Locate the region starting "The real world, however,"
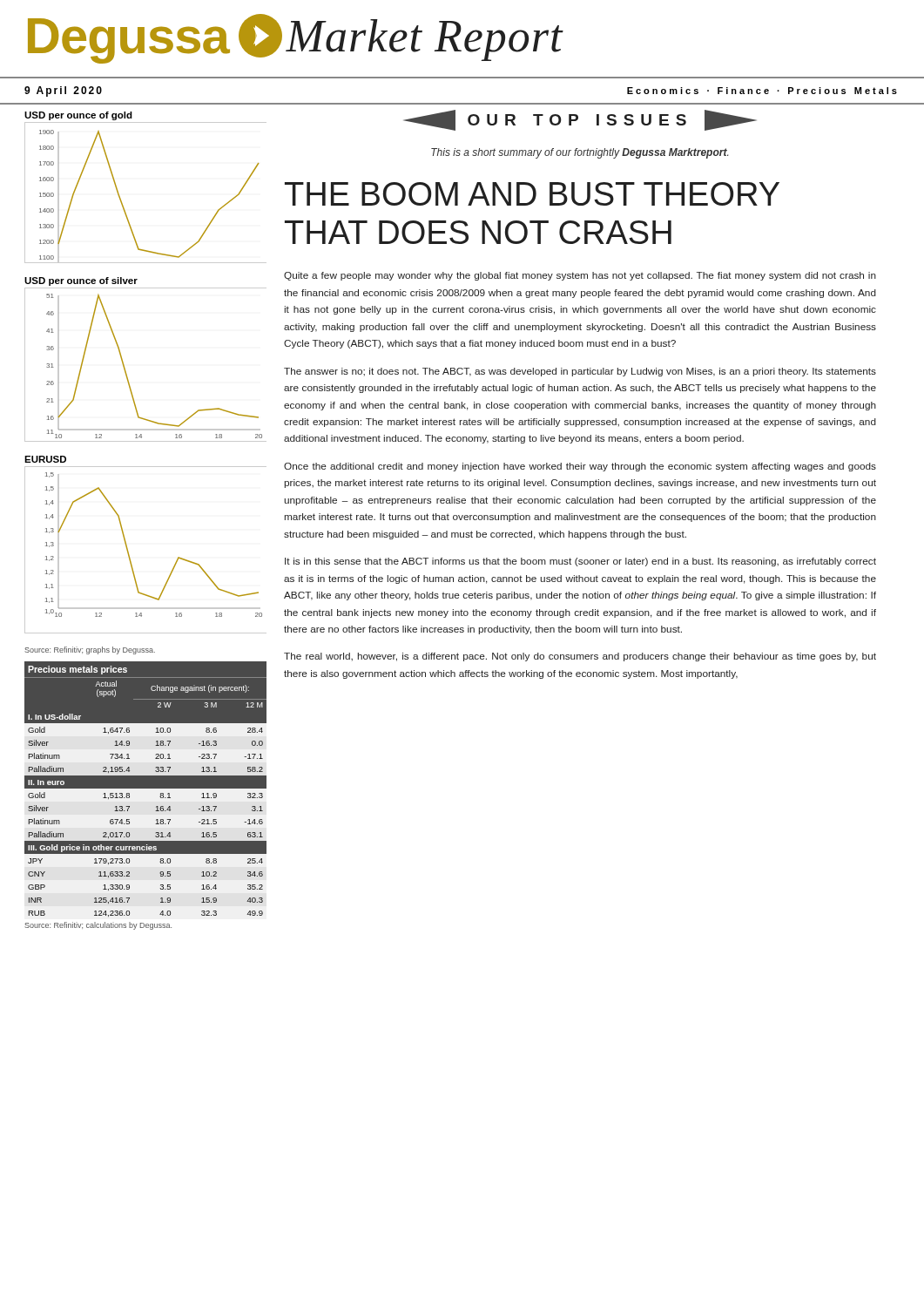This screenshot has height=1307, width=924. point(580,665)
